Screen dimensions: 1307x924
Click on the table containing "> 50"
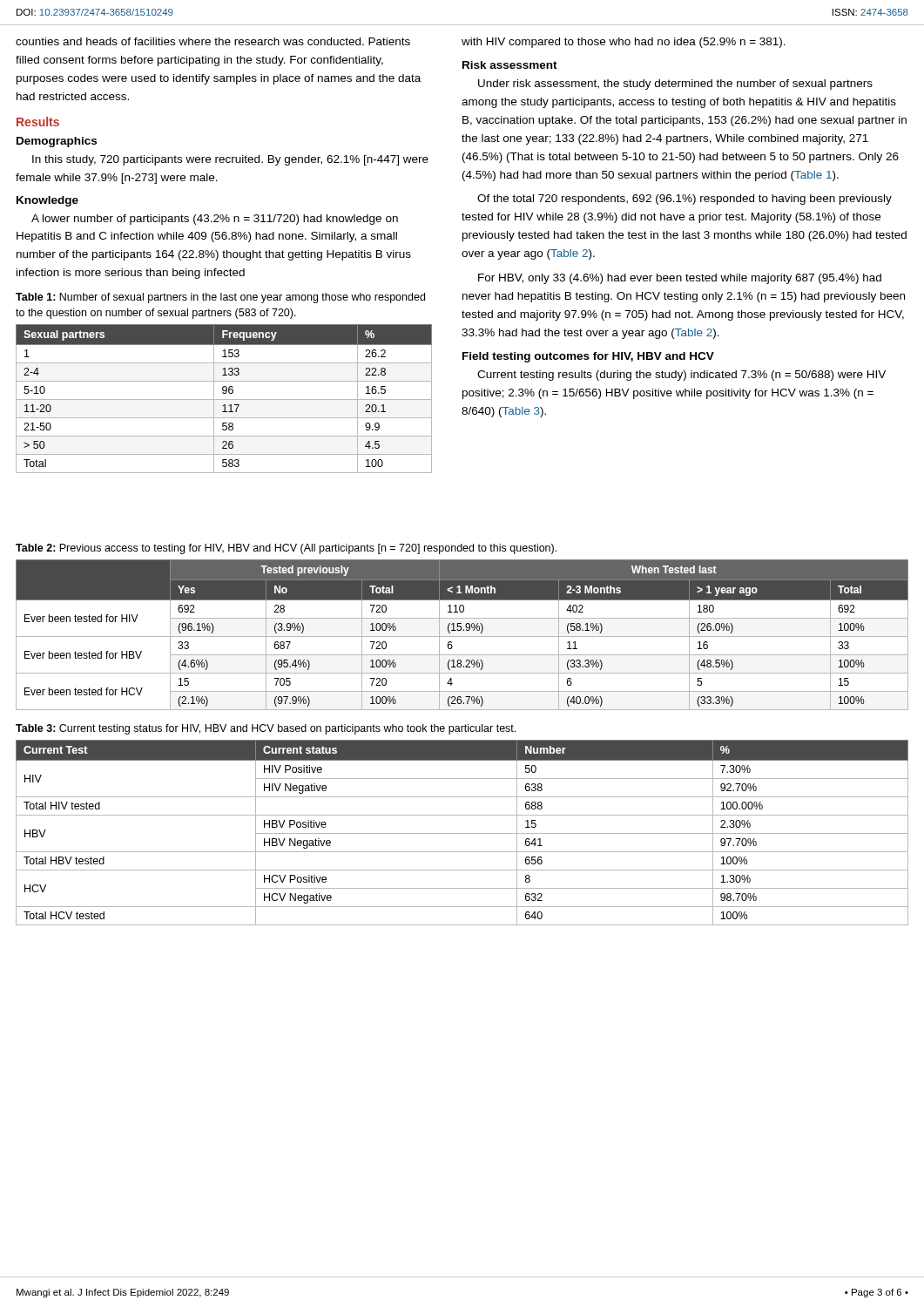pyautogui.click(x=224, y=399)
